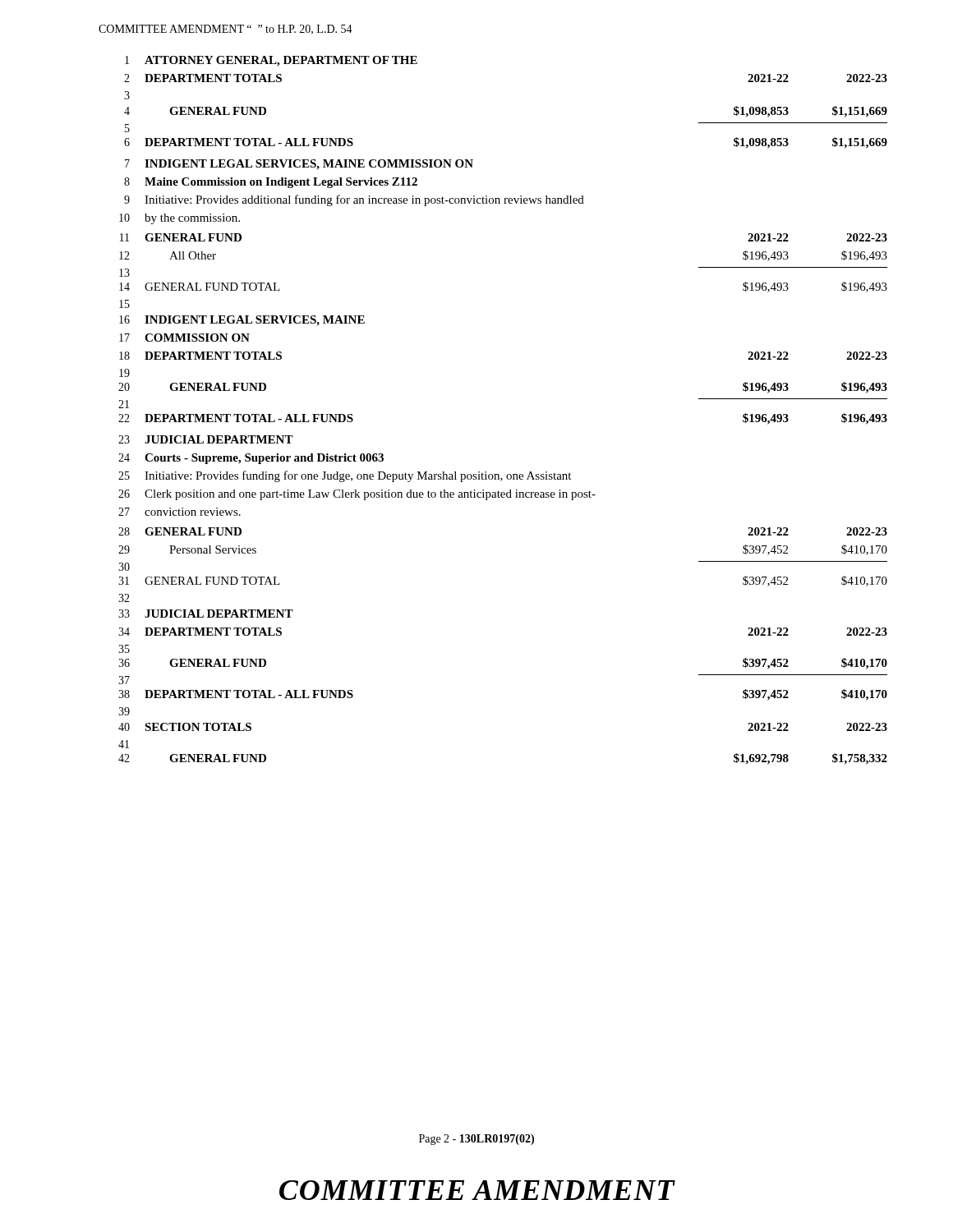Find the text block that says "40 SECTION TOTALS 2021-22"

(196, 726)
